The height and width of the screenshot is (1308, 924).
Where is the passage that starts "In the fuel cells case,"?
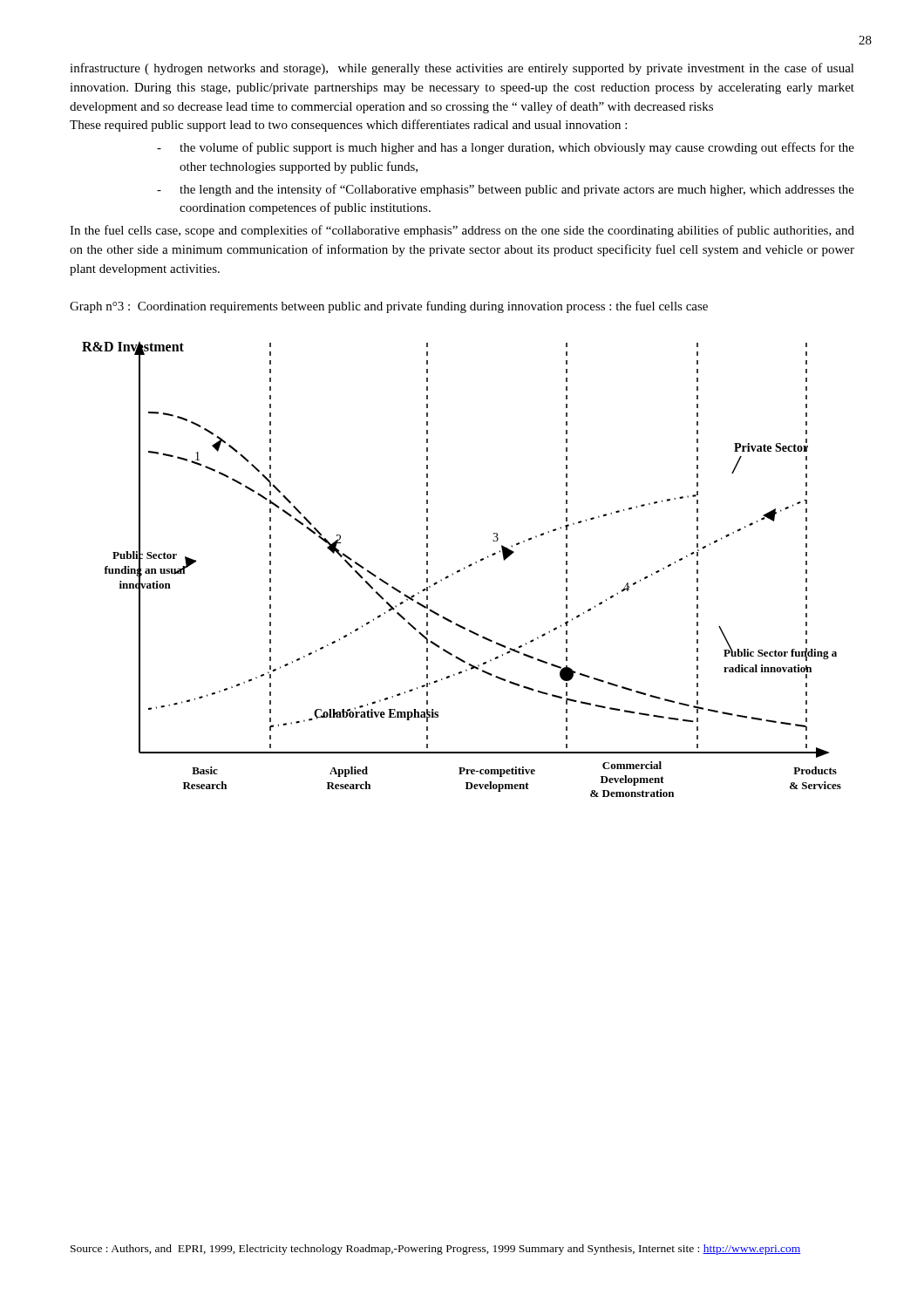click(x=462, y=249)
